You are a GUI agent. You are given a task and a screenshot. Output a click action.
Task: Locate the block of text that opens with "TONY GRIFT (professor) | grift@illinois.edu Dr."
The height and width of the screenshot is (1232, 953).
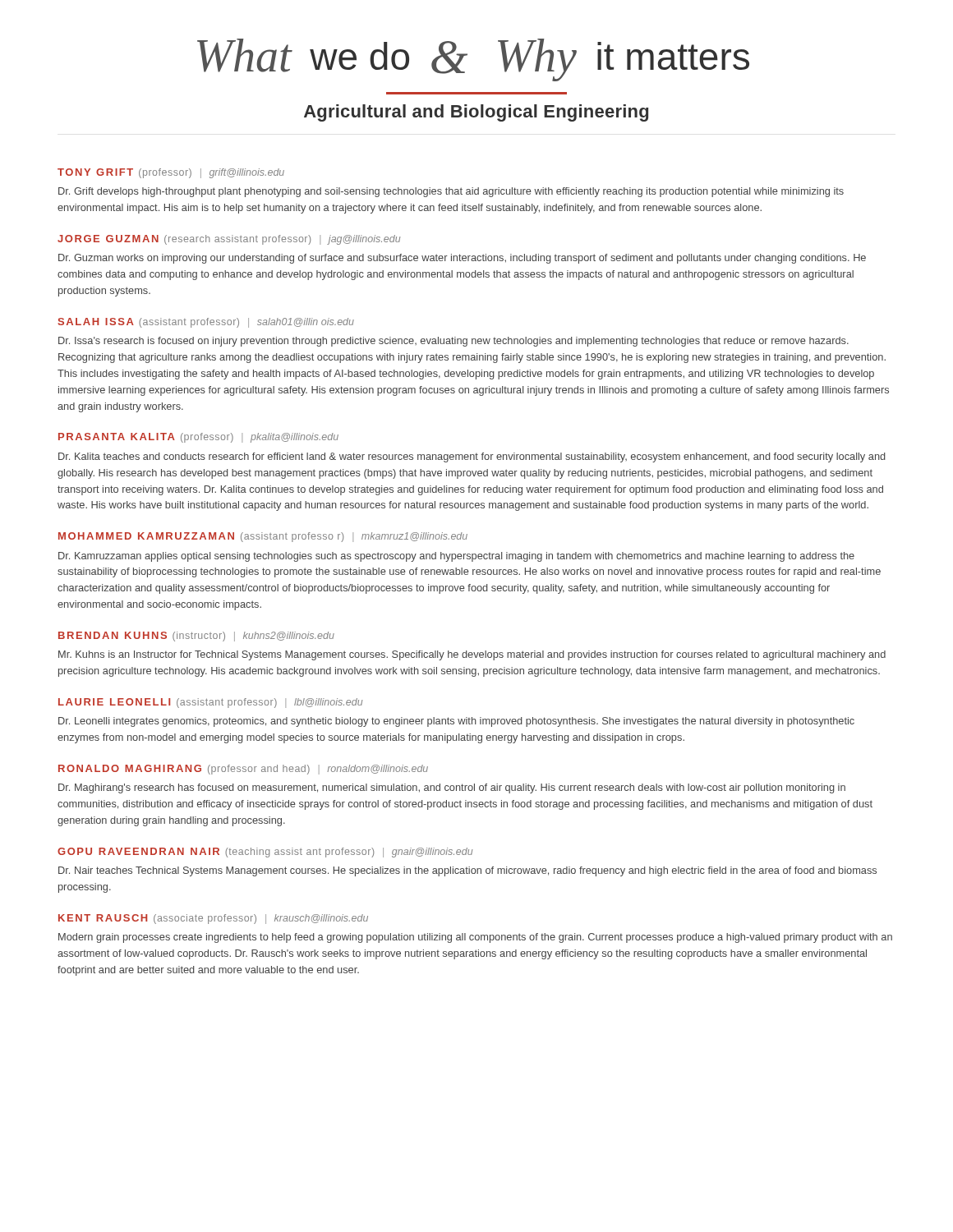pos(476,189)
